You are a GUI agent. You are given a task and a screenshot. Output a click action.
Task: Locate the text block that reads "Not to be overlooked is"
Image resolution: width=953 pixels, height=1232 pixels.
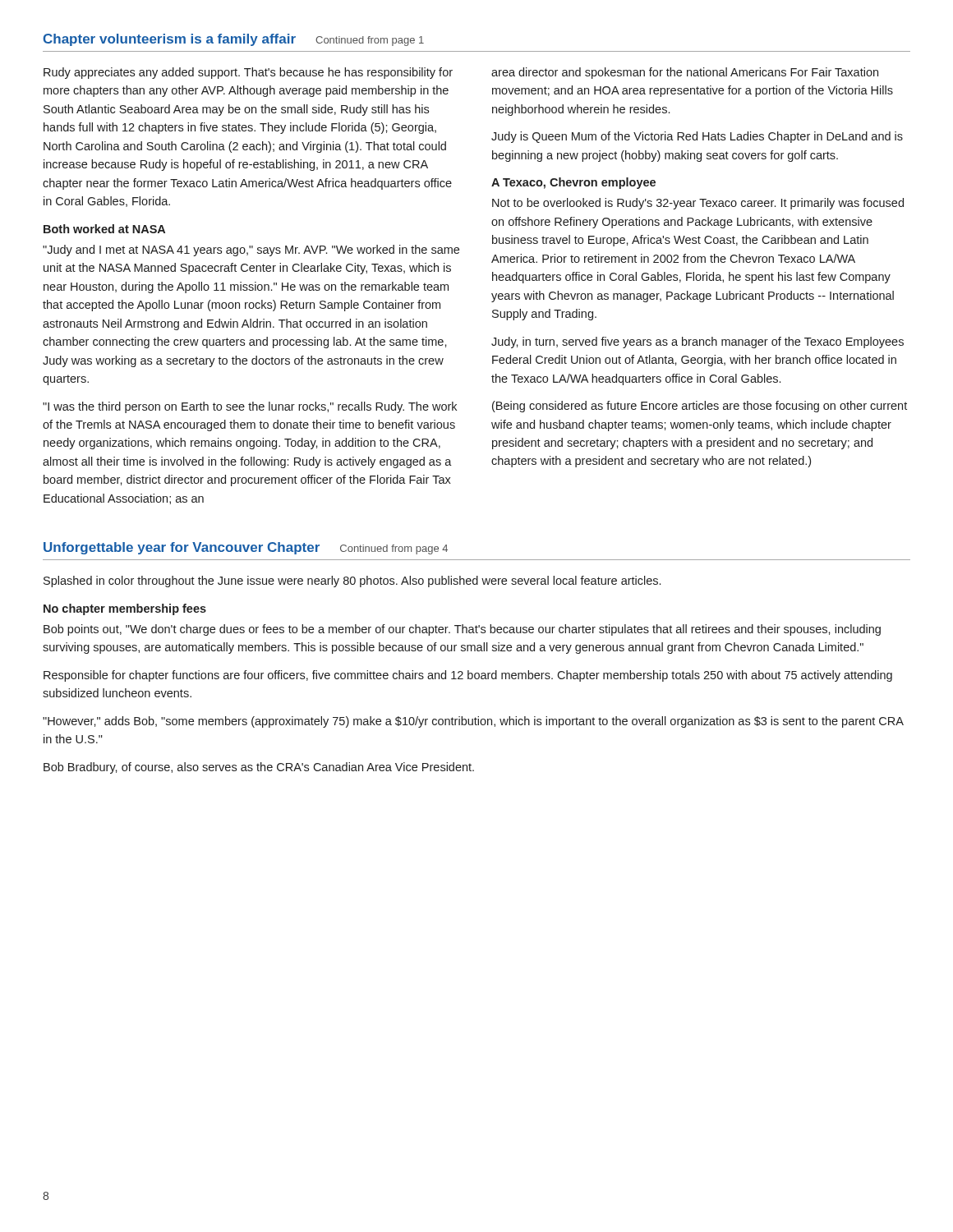point(701,332)
